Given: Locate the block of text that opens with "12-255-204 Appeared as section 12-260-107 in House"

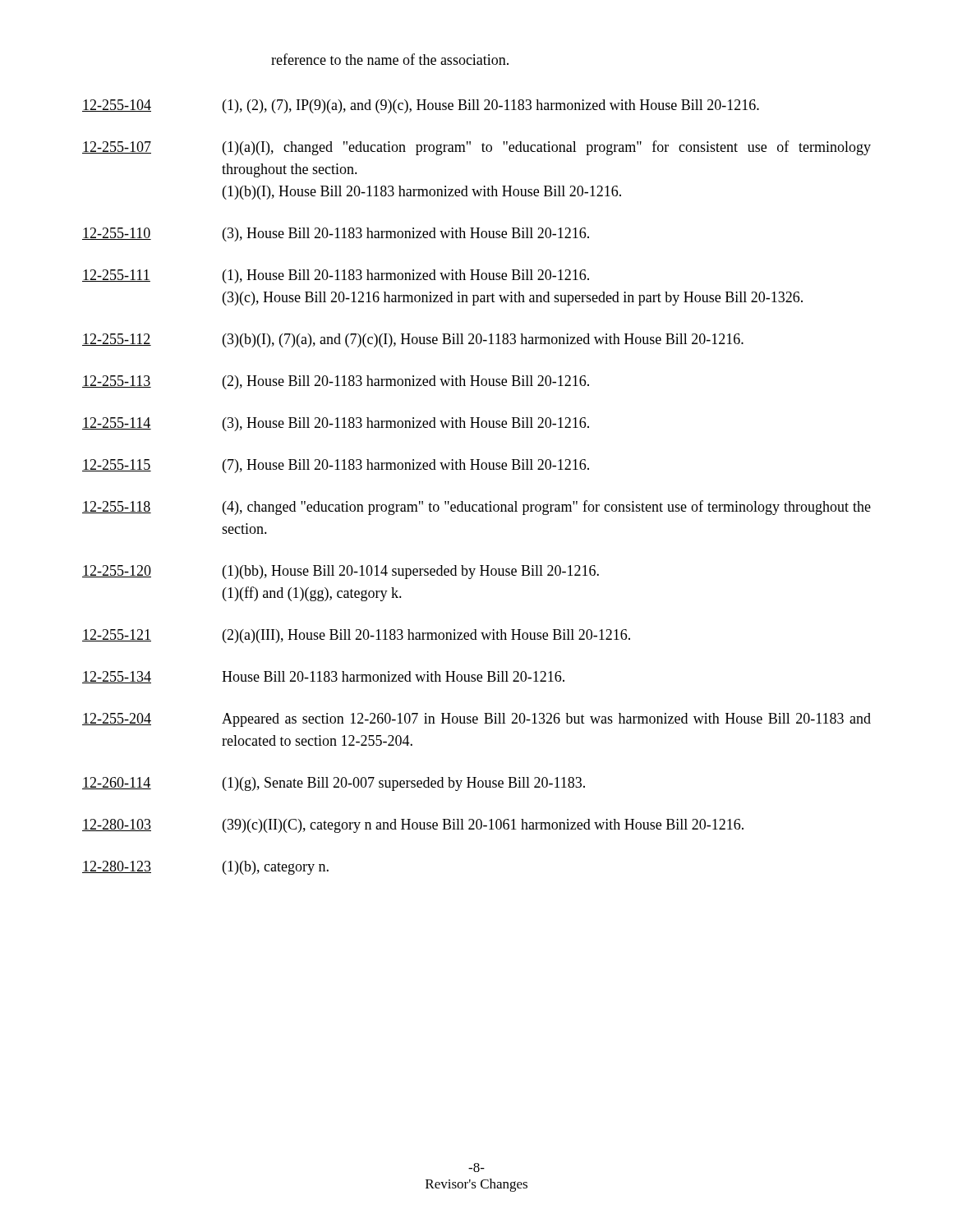Looking at the screenshot, I should click(x=476, y=730).
